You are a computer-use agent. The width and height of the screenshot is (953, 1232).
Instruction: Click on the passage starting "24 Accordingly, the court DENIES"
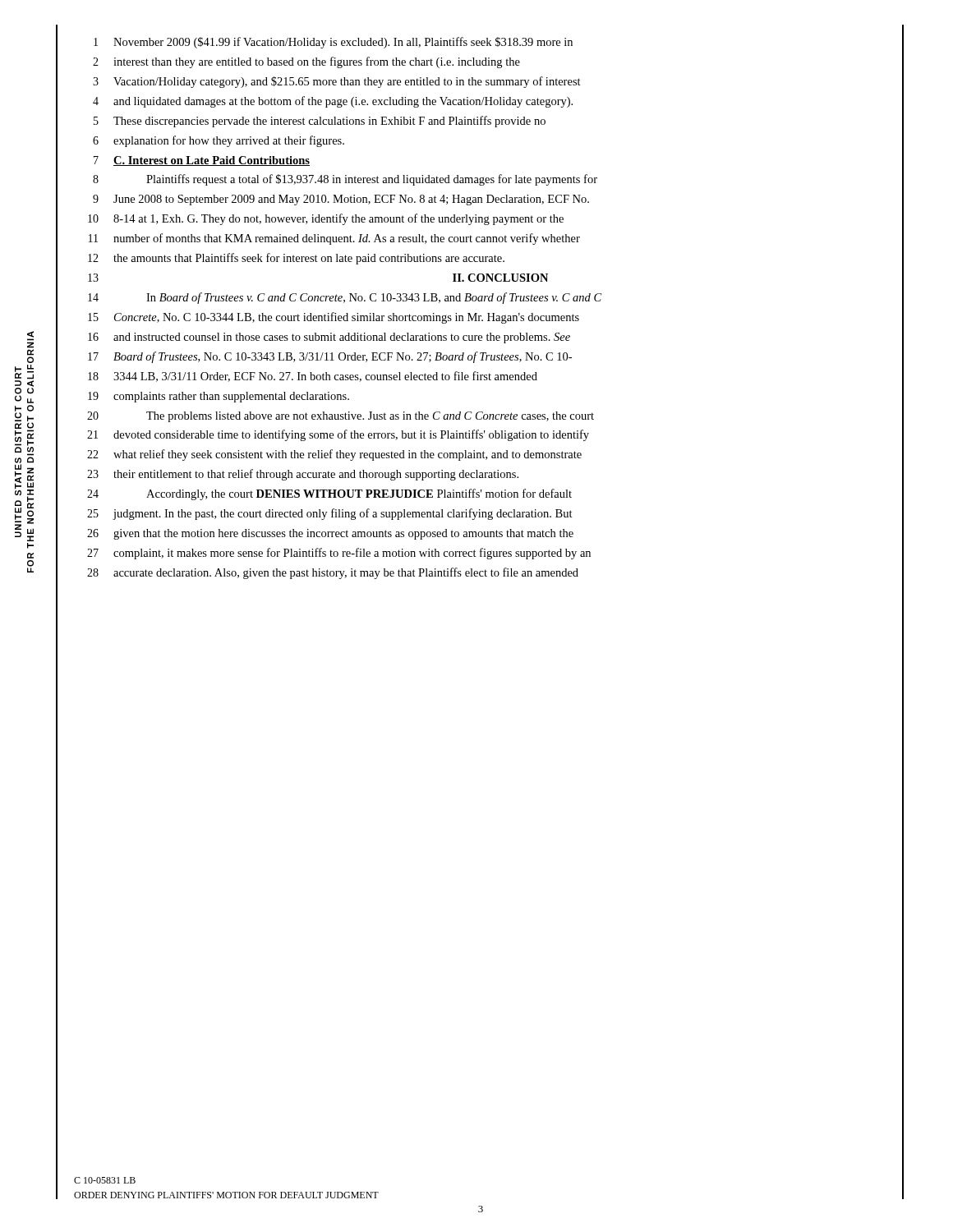tap(481, 534)
